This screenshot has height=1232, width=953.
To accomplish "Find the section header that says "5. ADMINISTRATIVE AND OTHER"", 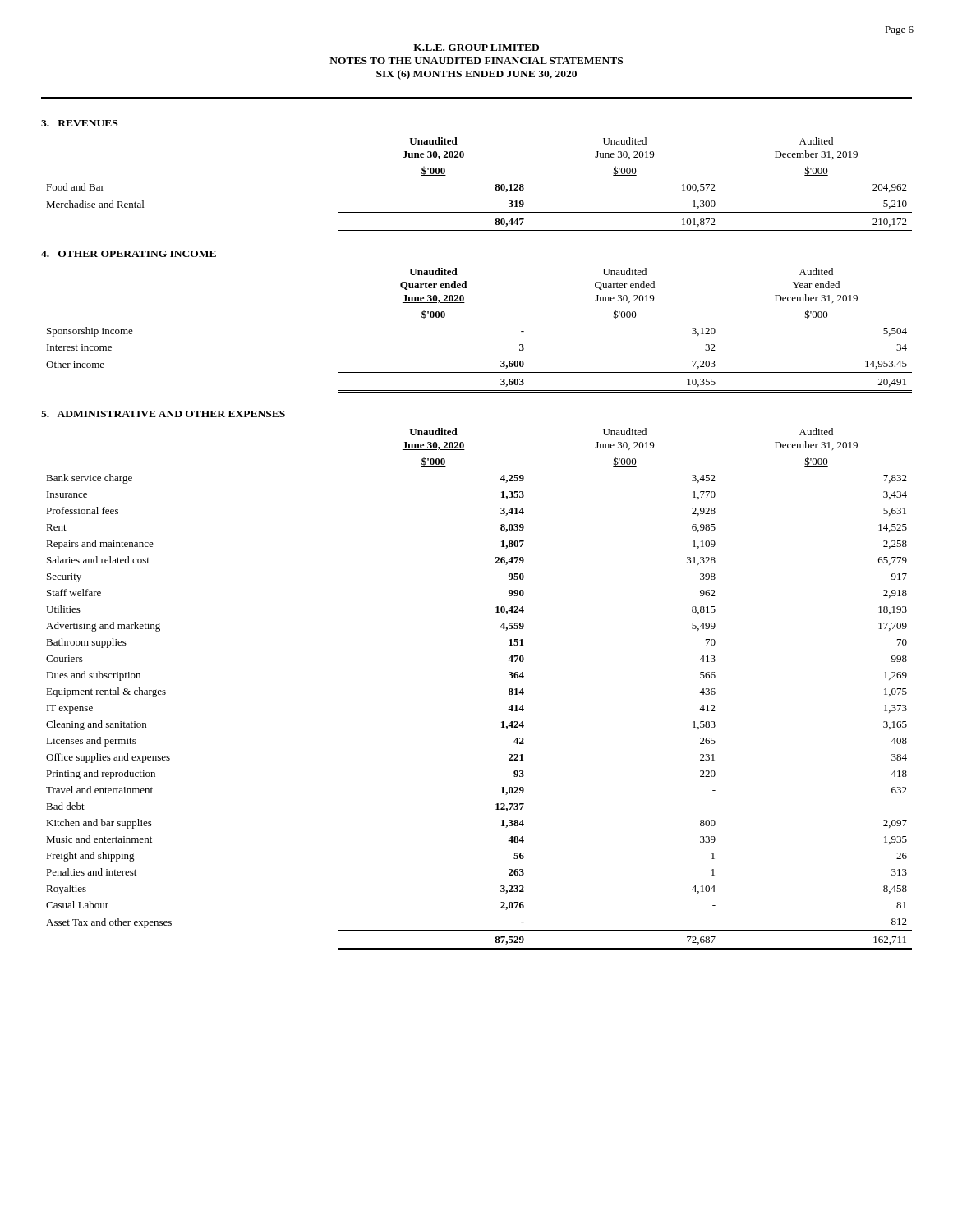I will pyautogui.click(x=163, y=414).
